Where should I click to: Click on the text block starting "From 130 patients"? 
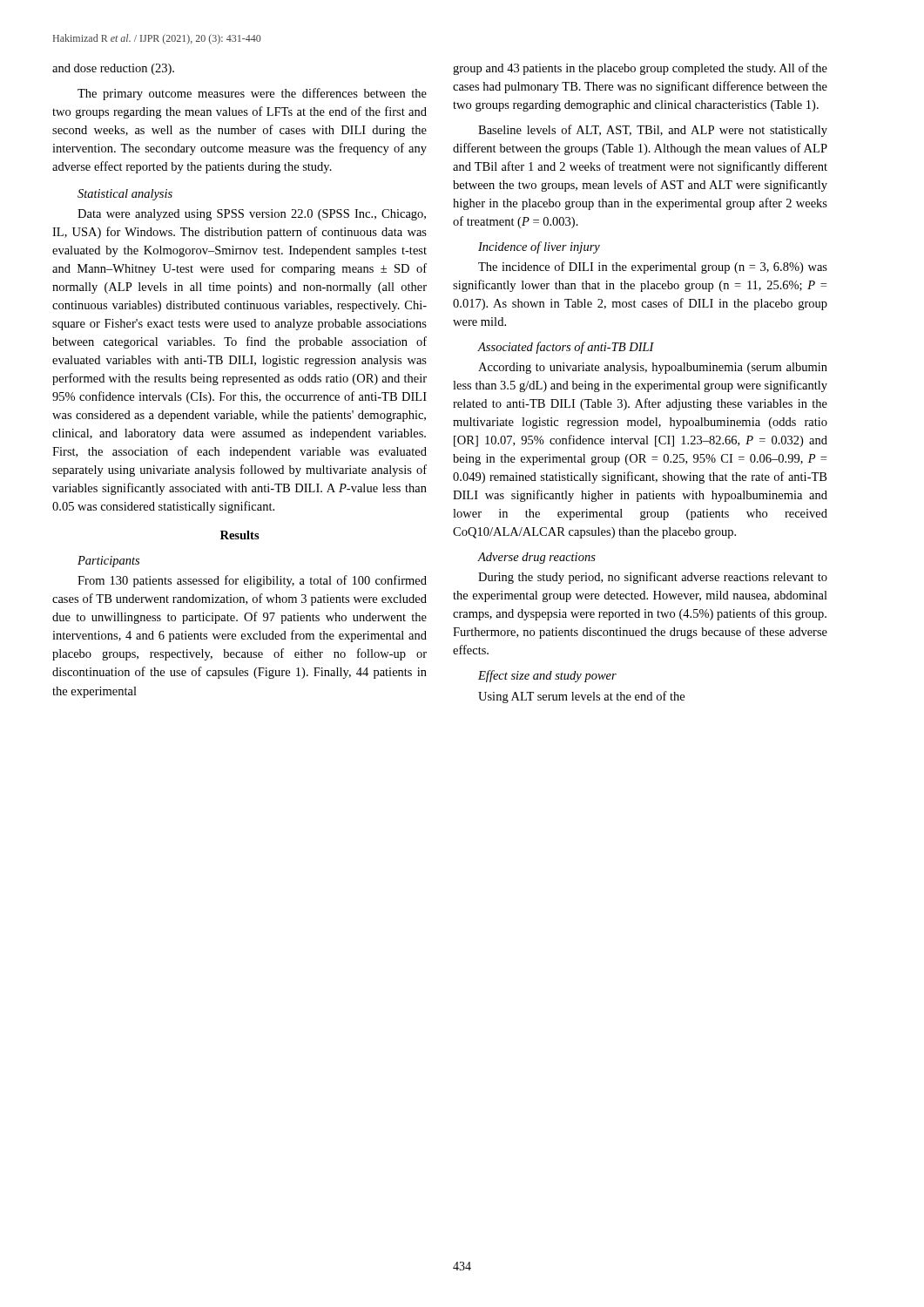pyautogui.click(x=240, y=636)
